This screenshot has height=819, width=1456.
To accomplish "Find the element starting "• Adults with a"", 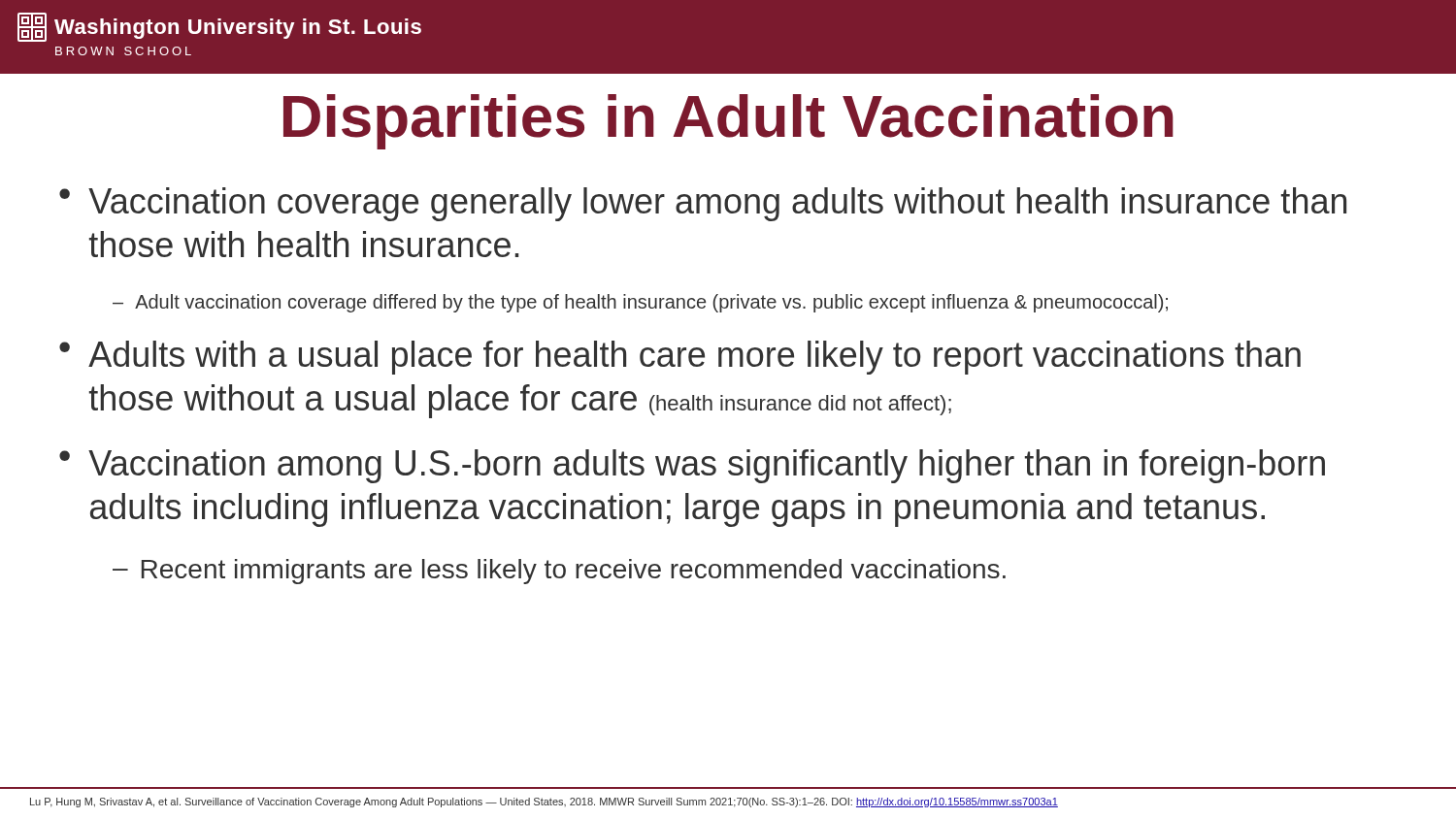I will (728, 376).
